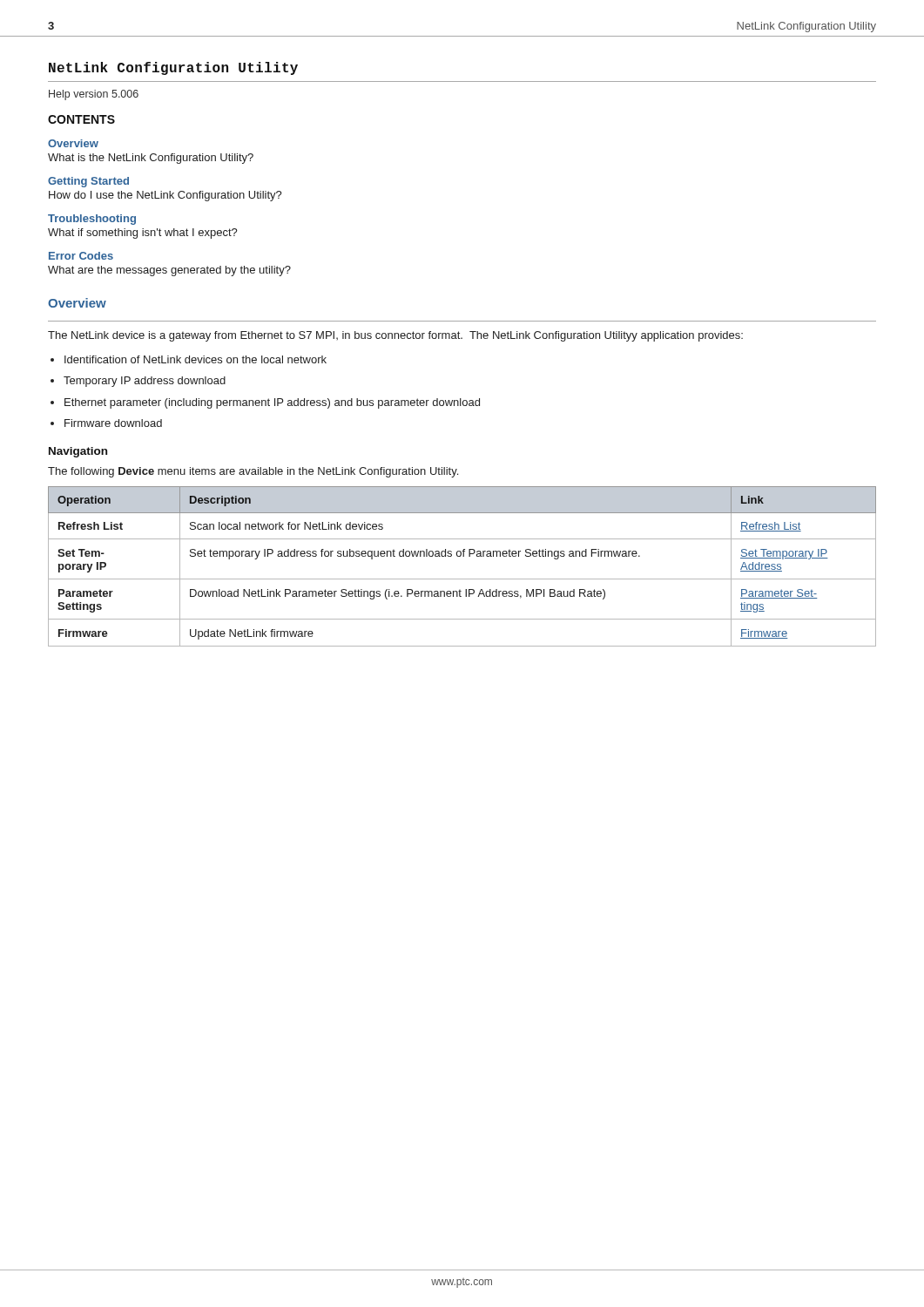Image resolution: width=924 pixels, height=1307 pixels.
Task: Locate the block of text that opens with "Troubleshooting What if something"
Action: pyautogui.click(x=92, y=220)
